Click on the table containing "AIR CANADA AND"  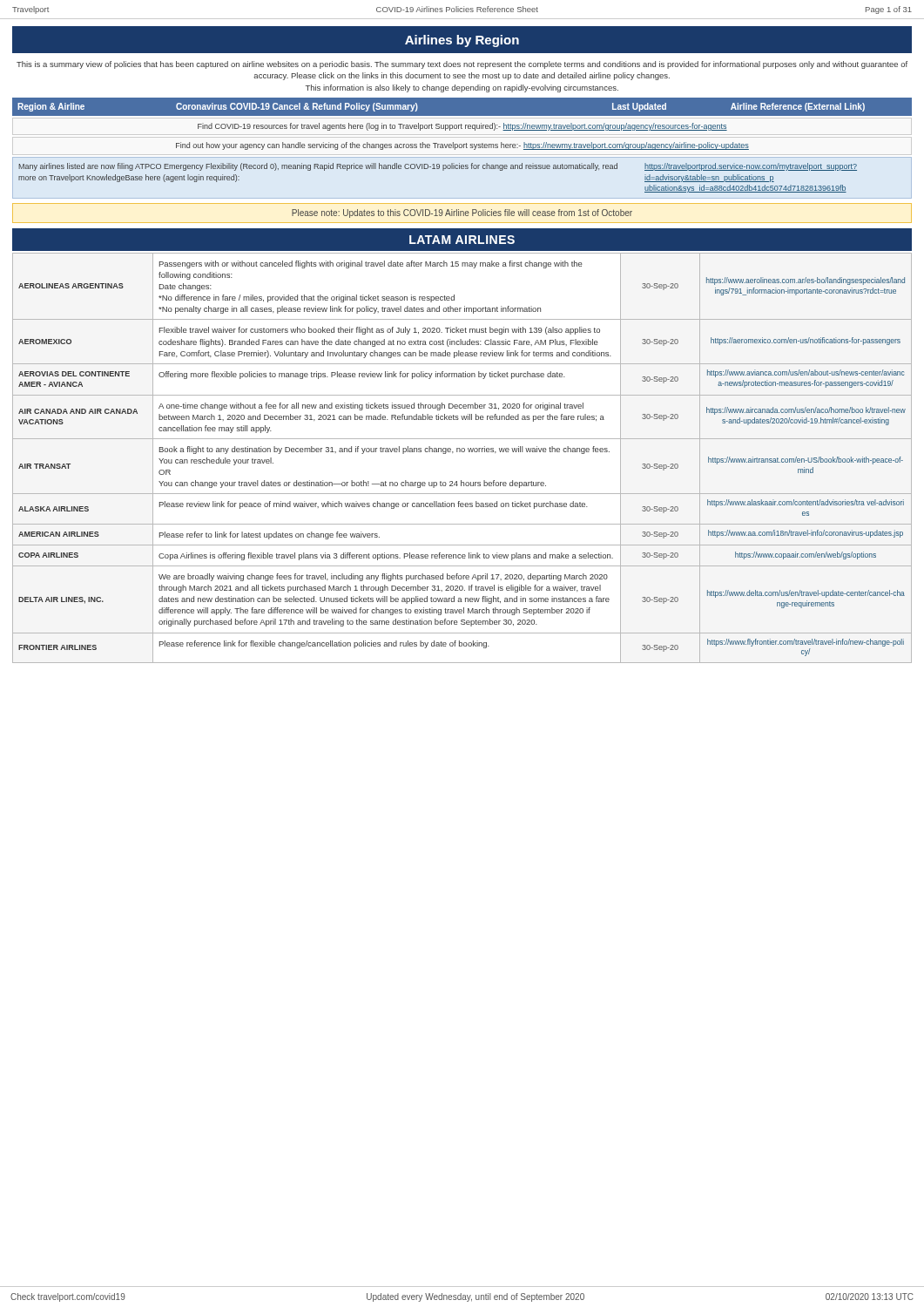(x=462, y=458)
